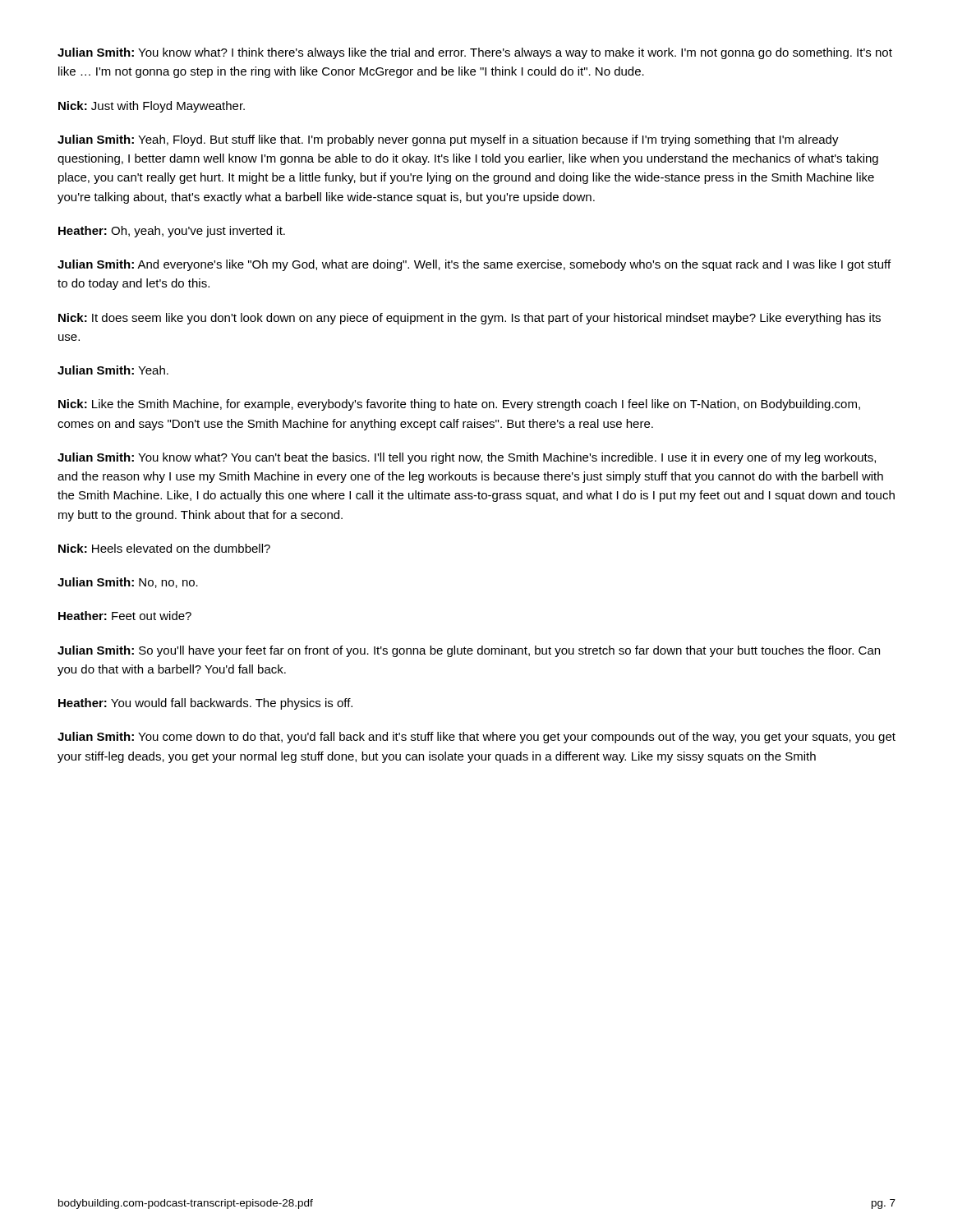The width and height of the screenshot is (953, 1232).
Task: Locate the block starting "Heather: Oh, yeah, you've just inverted"
Action: tap(172, 230)
